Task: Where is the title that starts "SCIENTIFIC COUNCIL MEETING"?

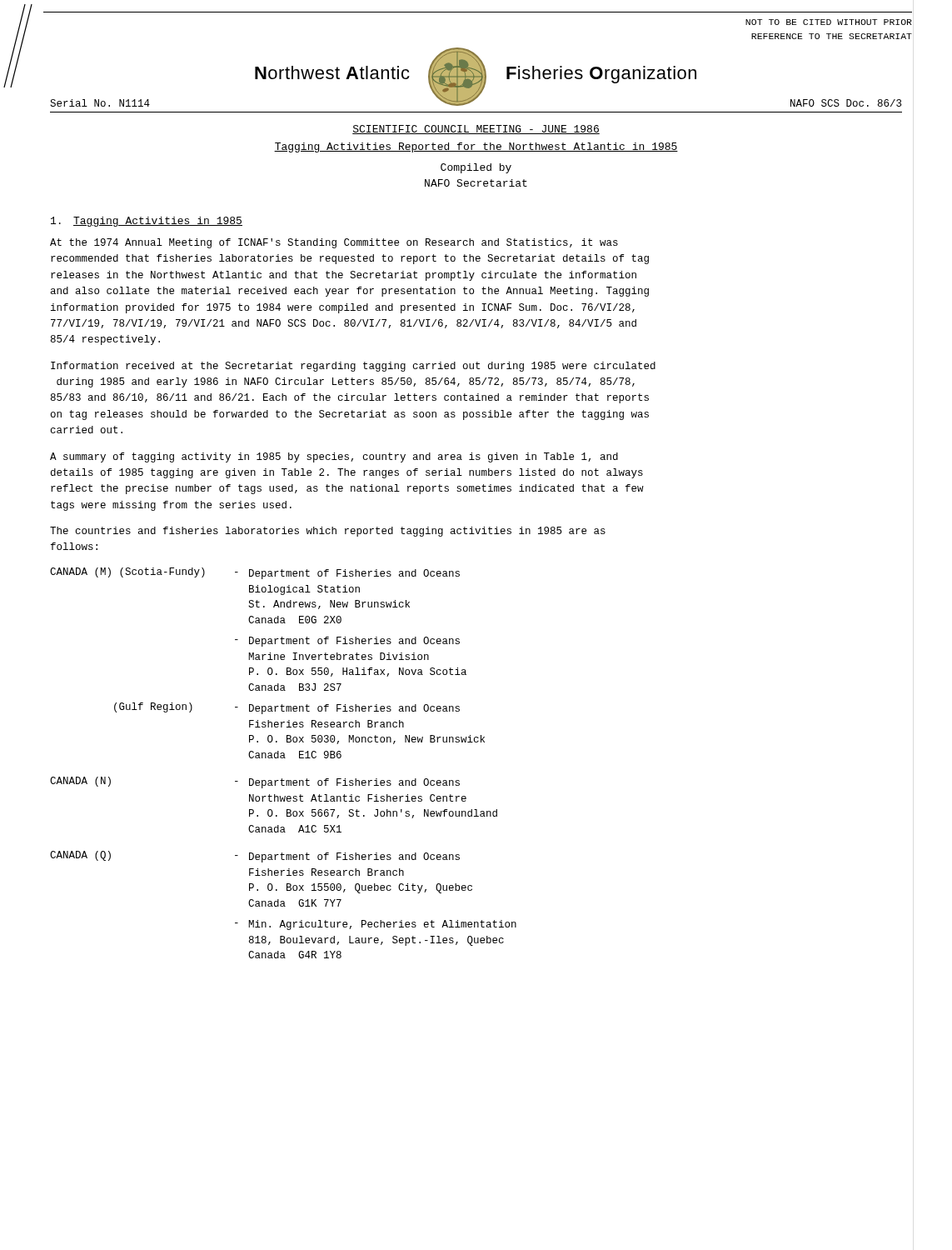Action: [476, 130]
